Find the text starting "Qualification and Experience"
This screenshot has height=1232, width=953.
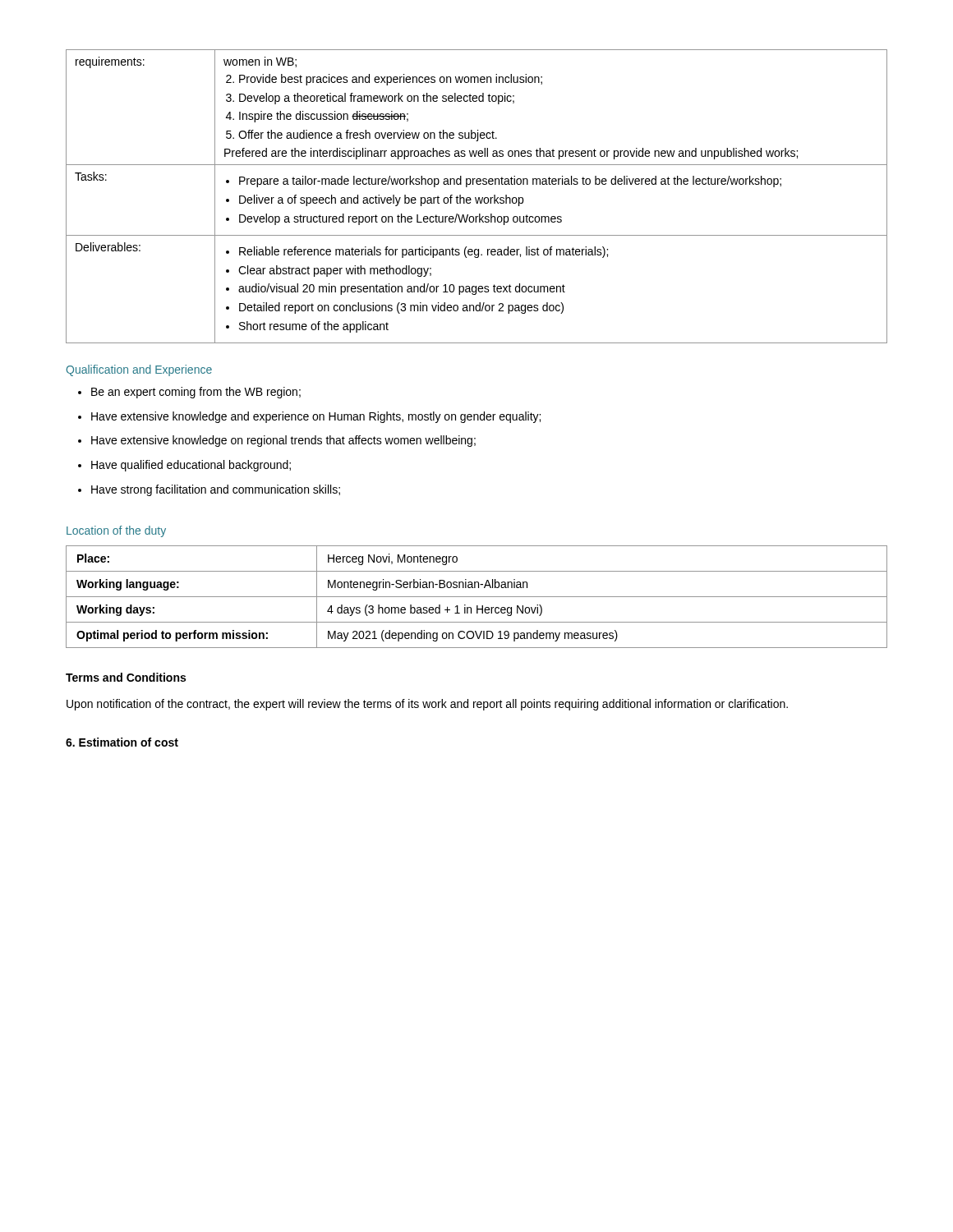pyautogui.click(x=139, y=370)
